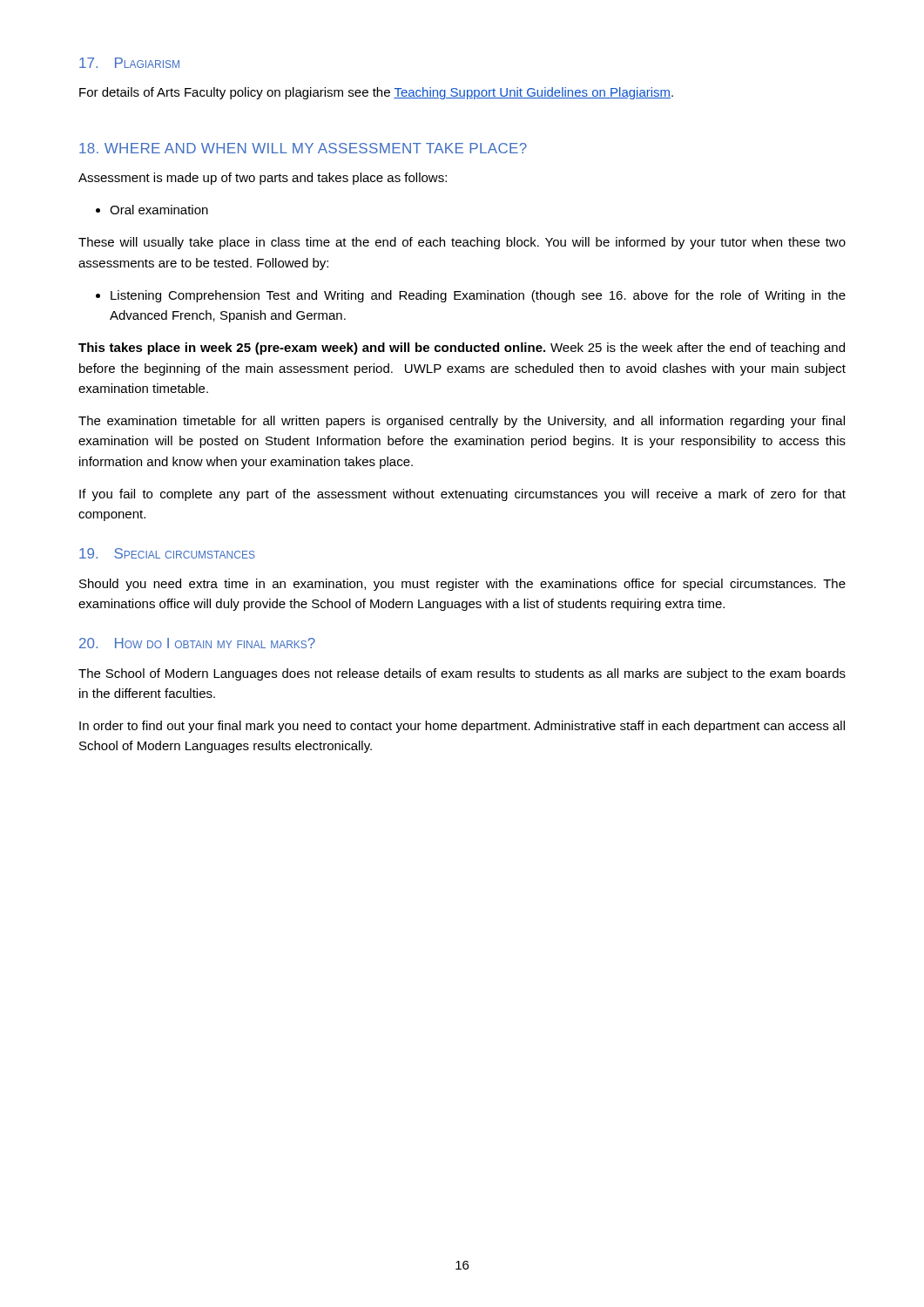
Task: Click on the passage starting "19. Special circumstances"
Action: [167, 553]
